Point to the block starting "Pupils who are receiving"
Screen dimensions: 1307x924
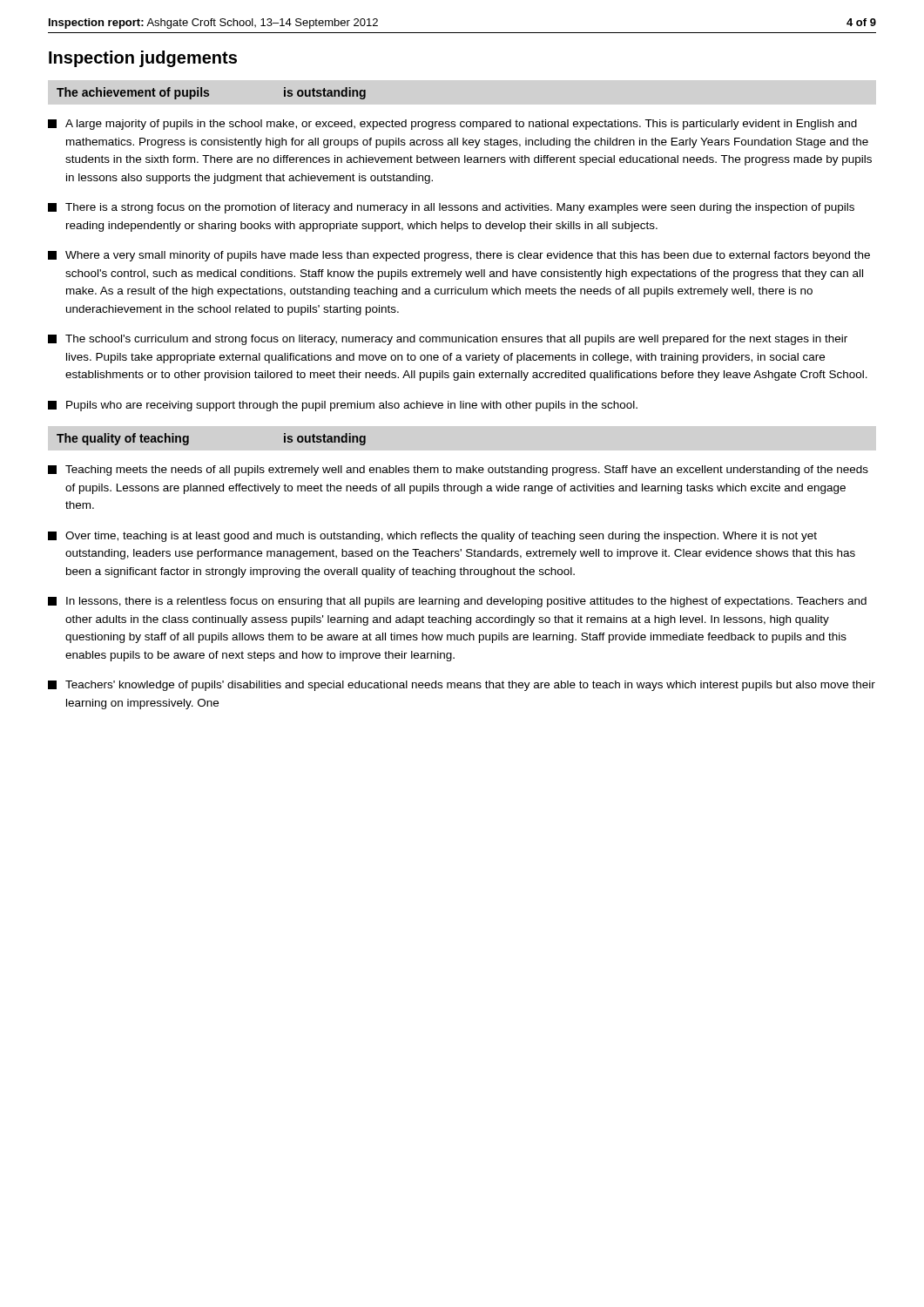tap(343, 405)
